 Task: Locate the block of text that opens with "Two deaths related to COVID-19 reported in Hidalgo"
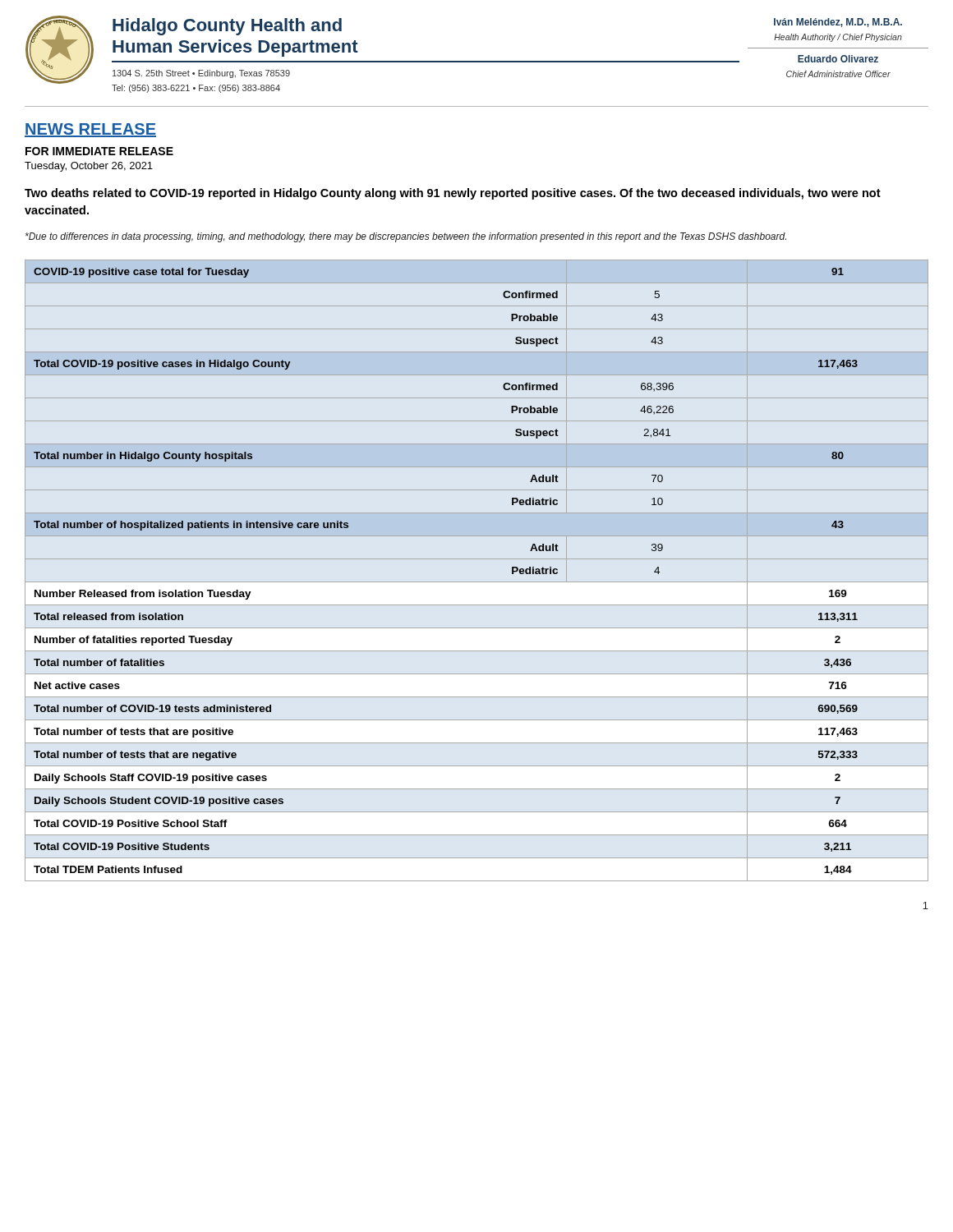[452, 202]
